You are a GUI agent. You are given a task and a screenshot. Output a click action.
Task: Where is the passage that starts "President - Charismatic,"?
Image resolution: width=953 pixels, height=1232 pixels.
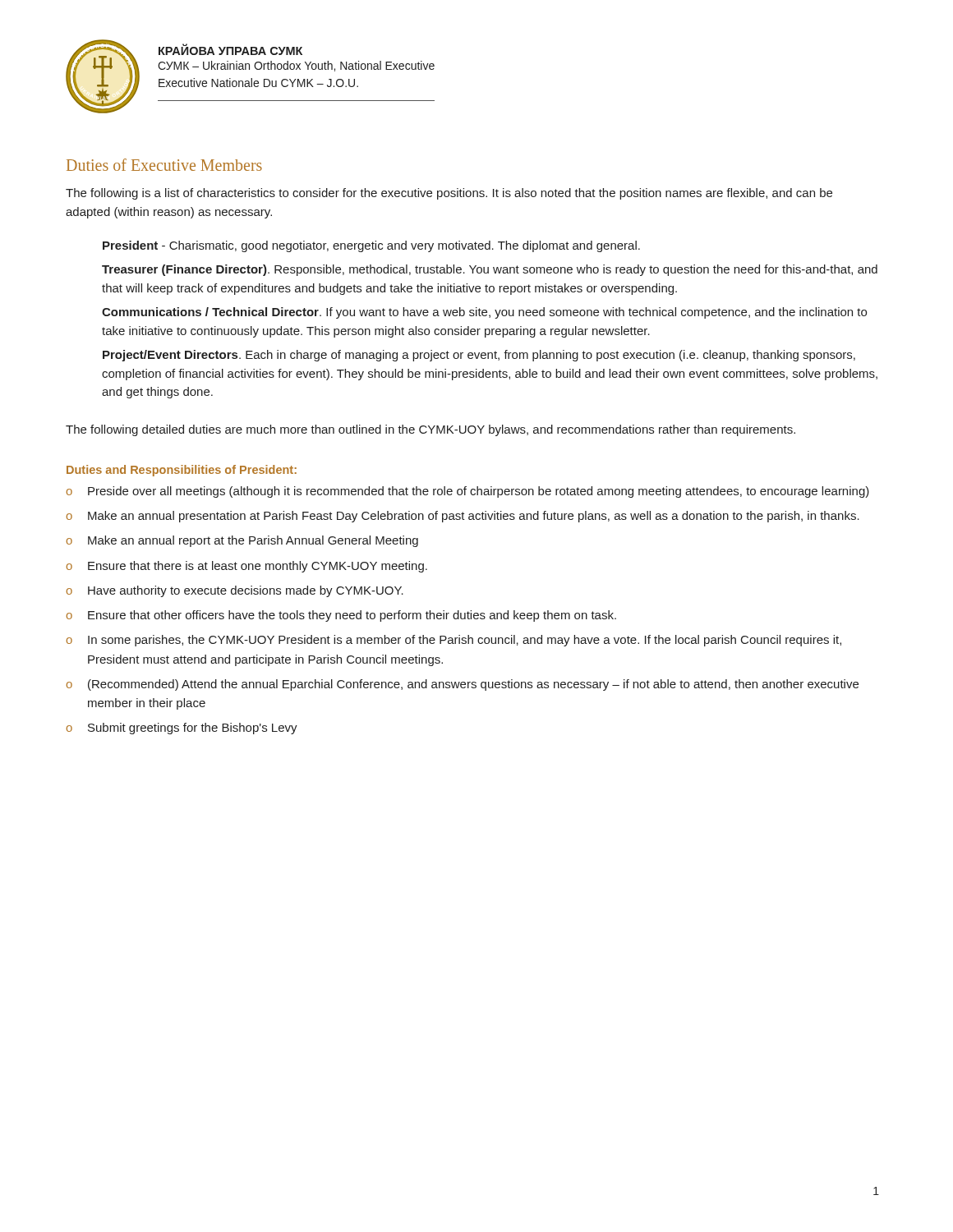click(x=371, y=245)
